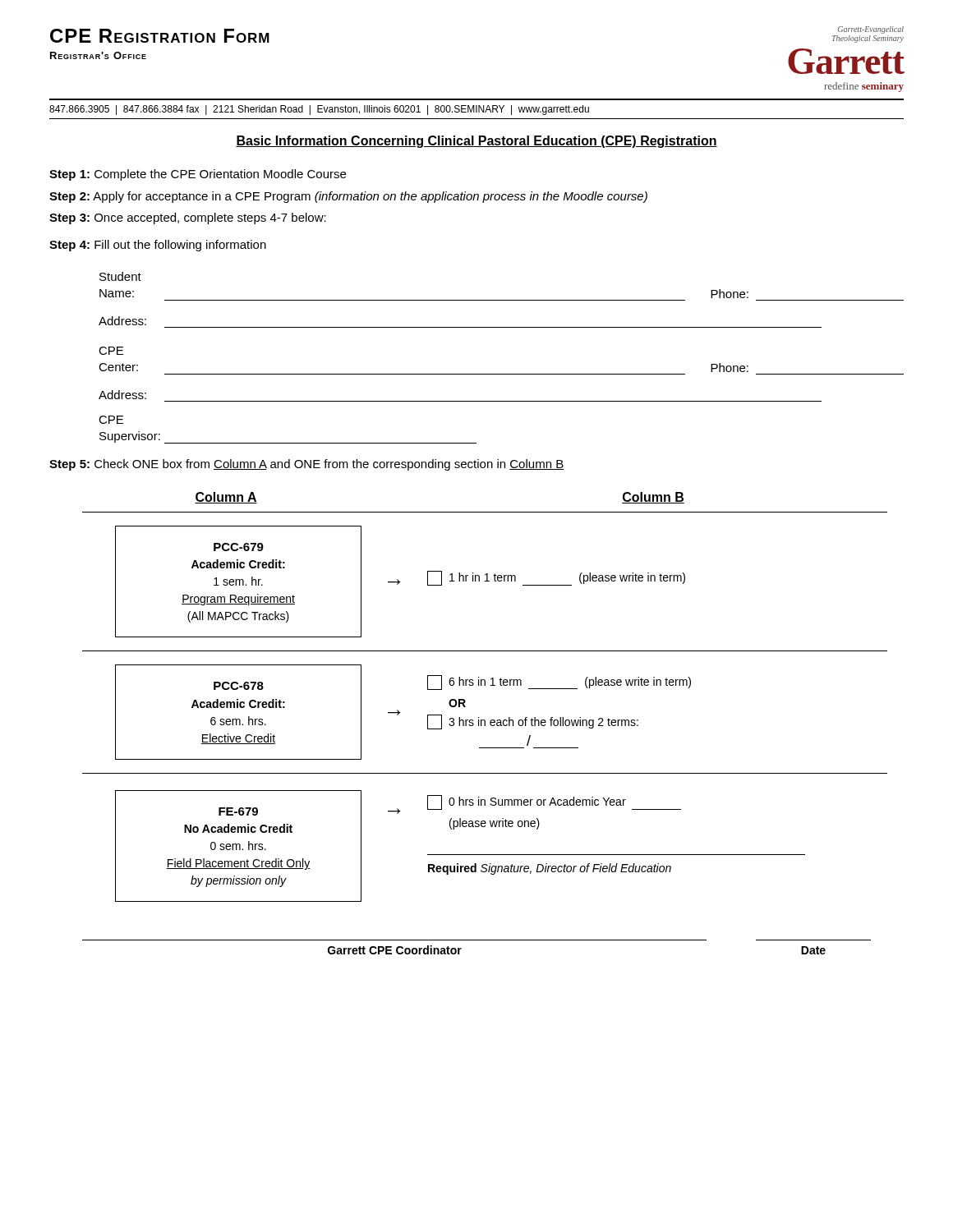Click on the list item containing "Step 2: Apply for acceptance in a CPE"
The width and height of the screenshot is (953, 1232).
(349, 196)
